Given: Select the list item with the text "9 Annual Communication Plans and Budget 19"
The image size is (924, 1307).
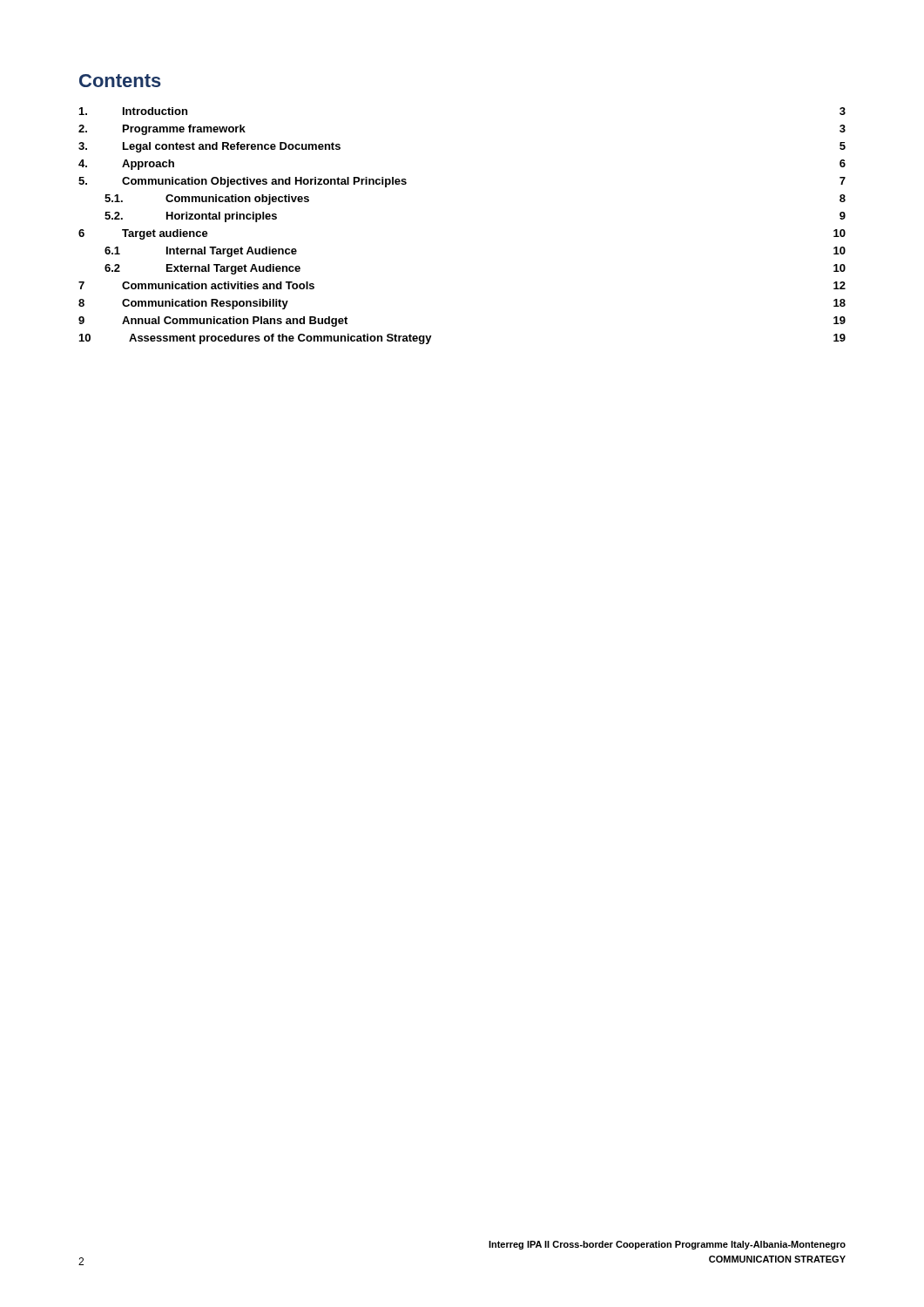Looking at the screenshot, I should pos(233,321).
